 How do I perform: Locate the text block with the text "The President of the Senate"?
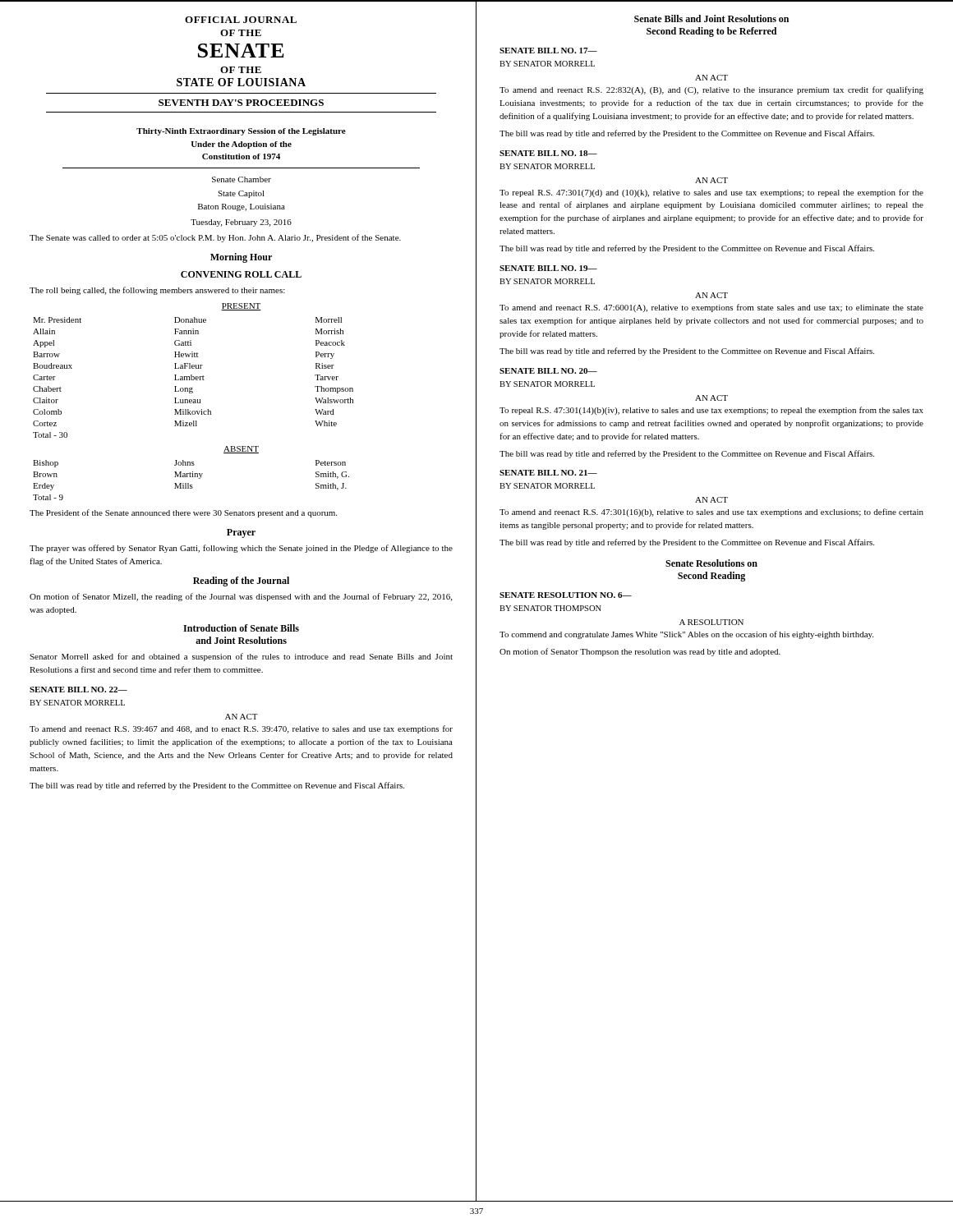coord(184,512)
